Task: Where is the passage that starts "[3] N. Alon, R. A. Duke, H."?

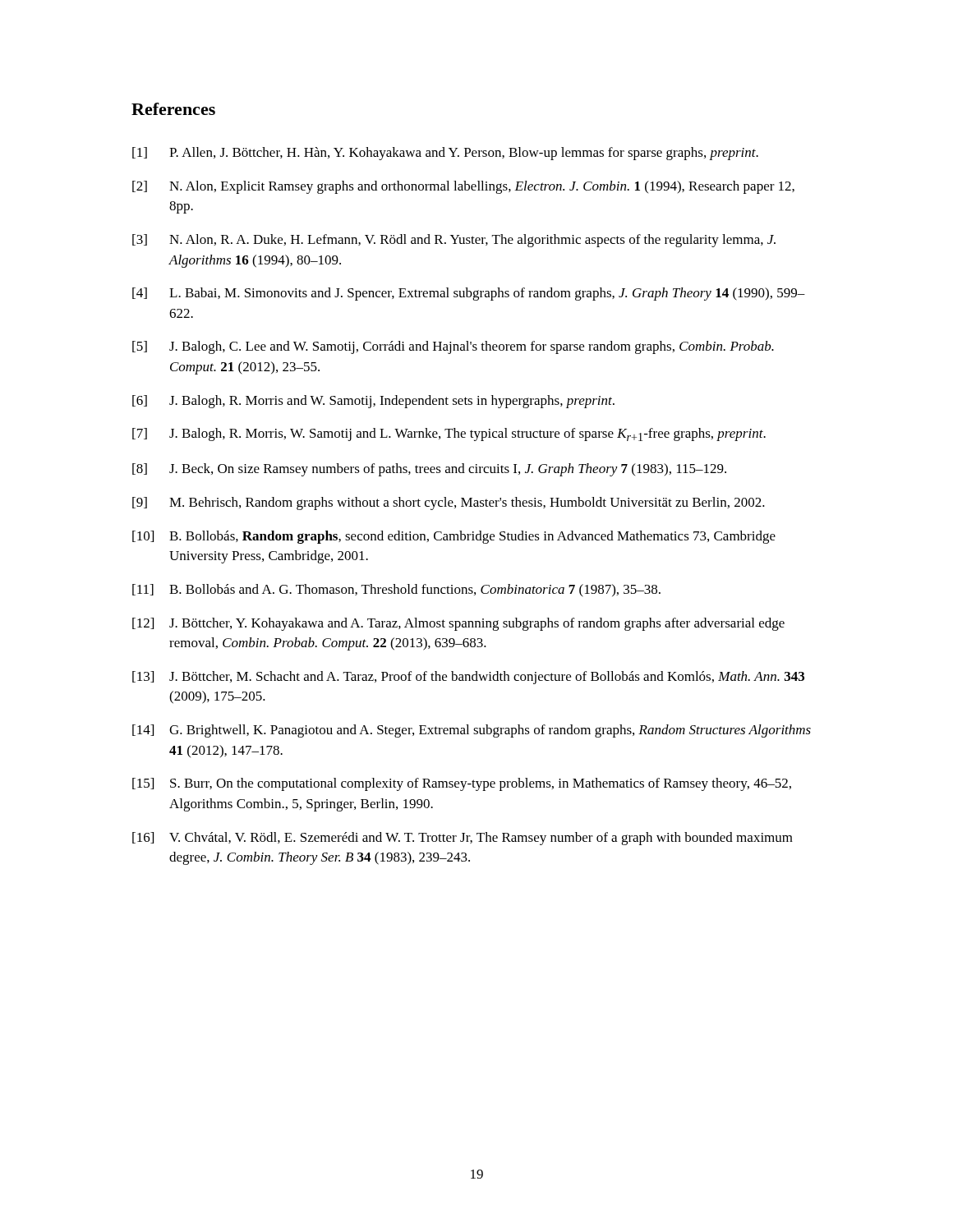Action: point(476,250)
